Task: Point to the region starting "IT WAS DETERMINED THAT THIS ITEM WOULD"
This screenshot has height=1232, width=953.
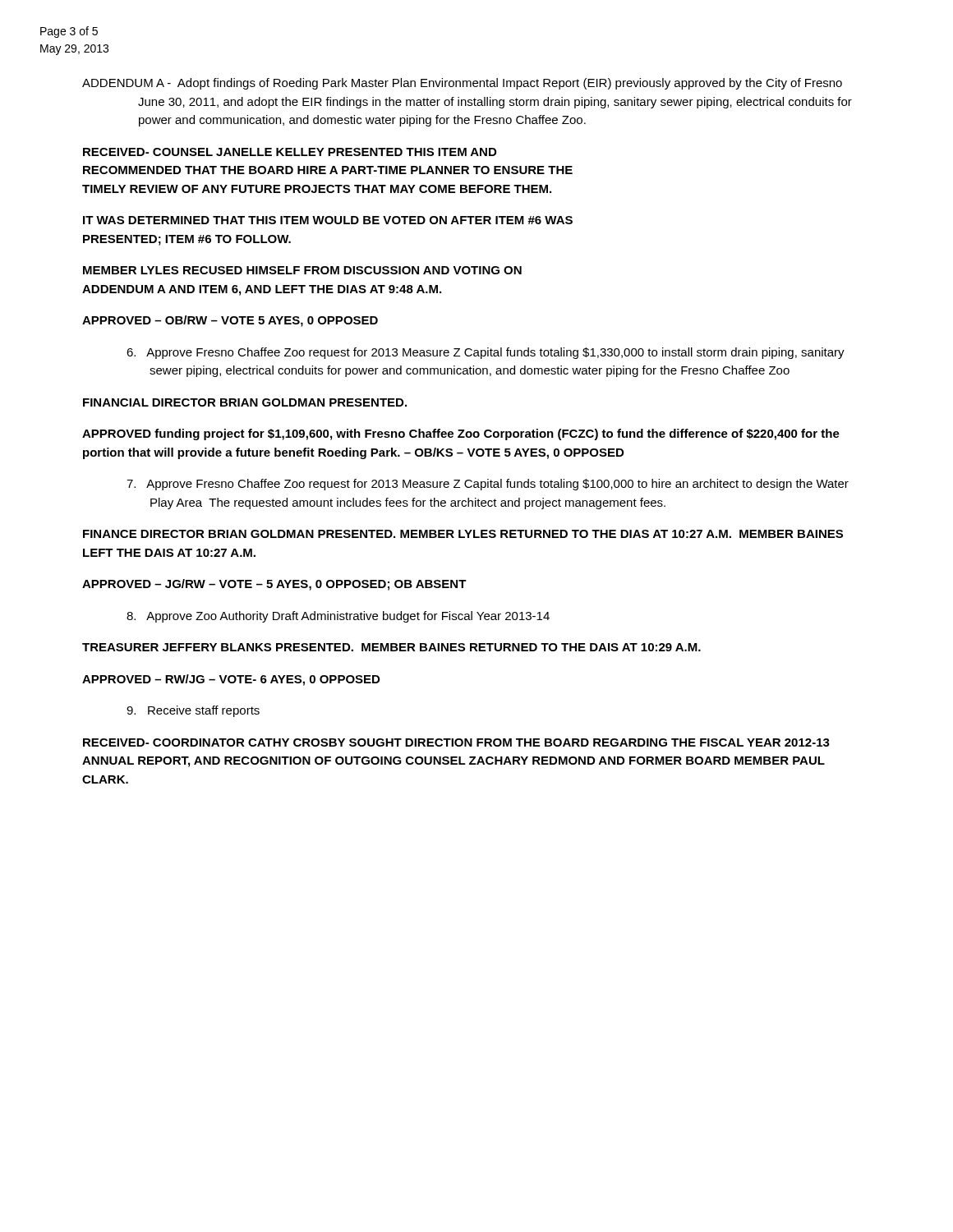Action: [x=328, y=229]
